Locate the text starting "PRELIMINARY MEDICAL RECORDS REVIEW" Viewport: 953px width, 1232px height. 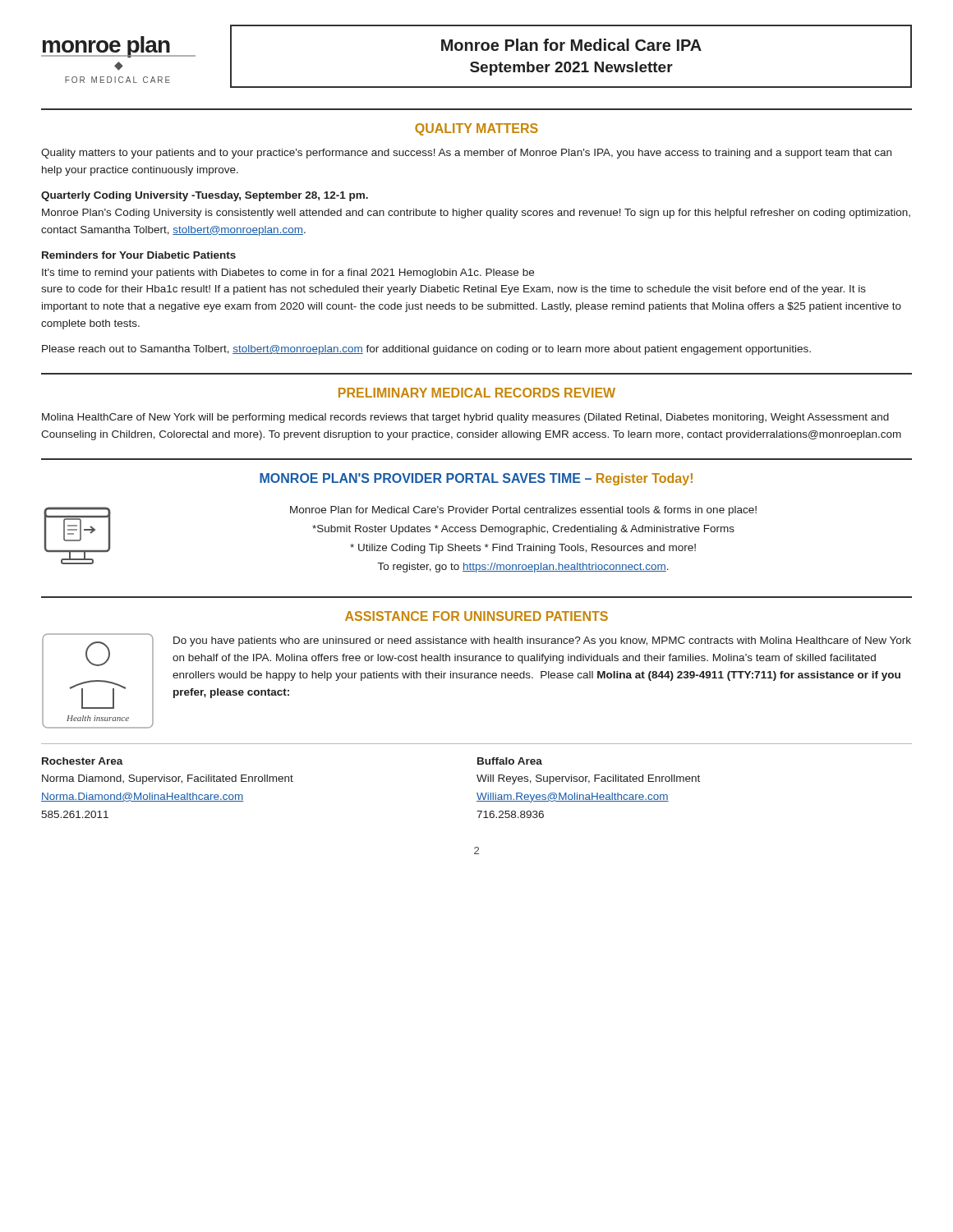click(476, 393)
